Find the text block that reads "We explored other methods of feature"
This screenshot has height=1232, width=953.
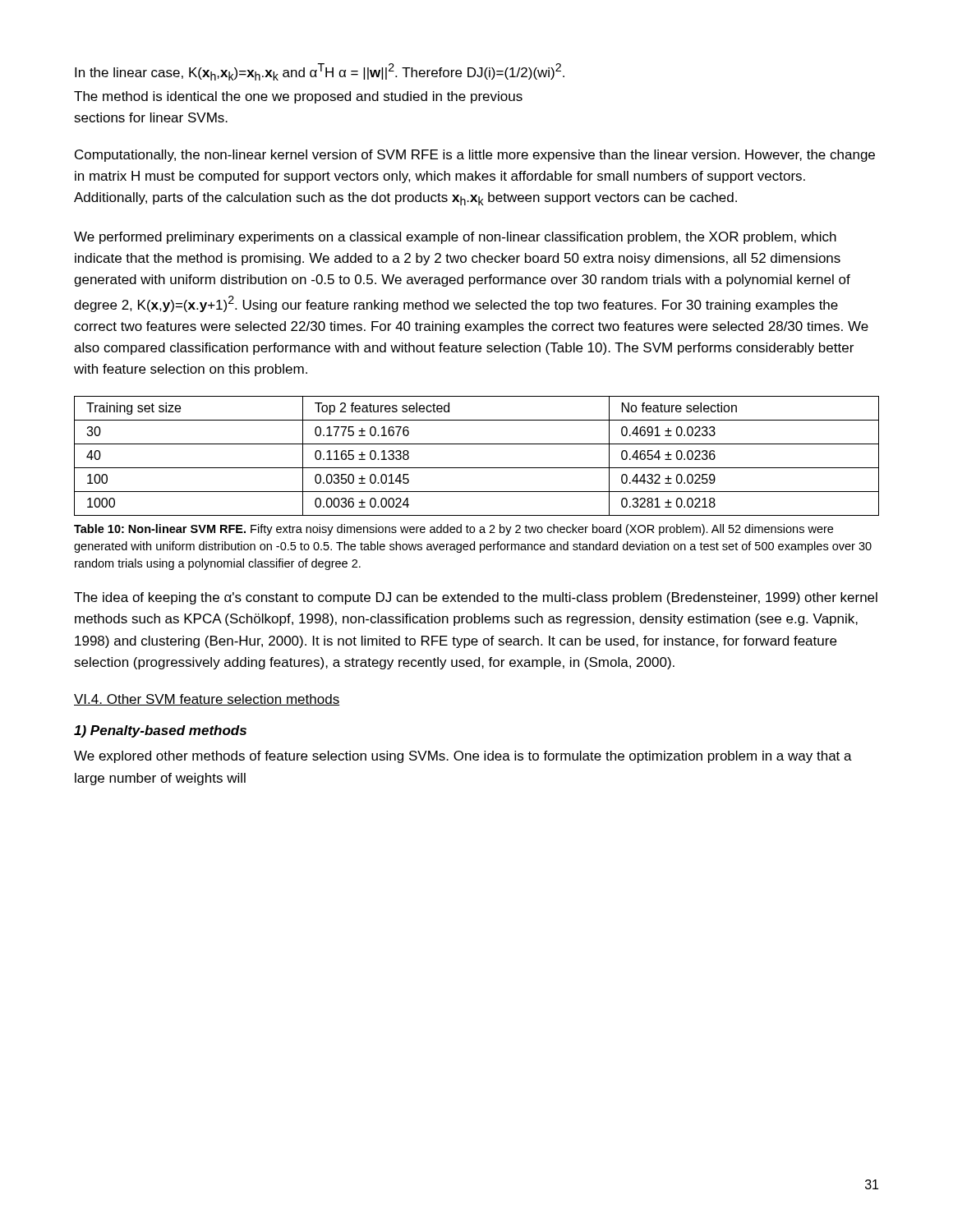463,767
